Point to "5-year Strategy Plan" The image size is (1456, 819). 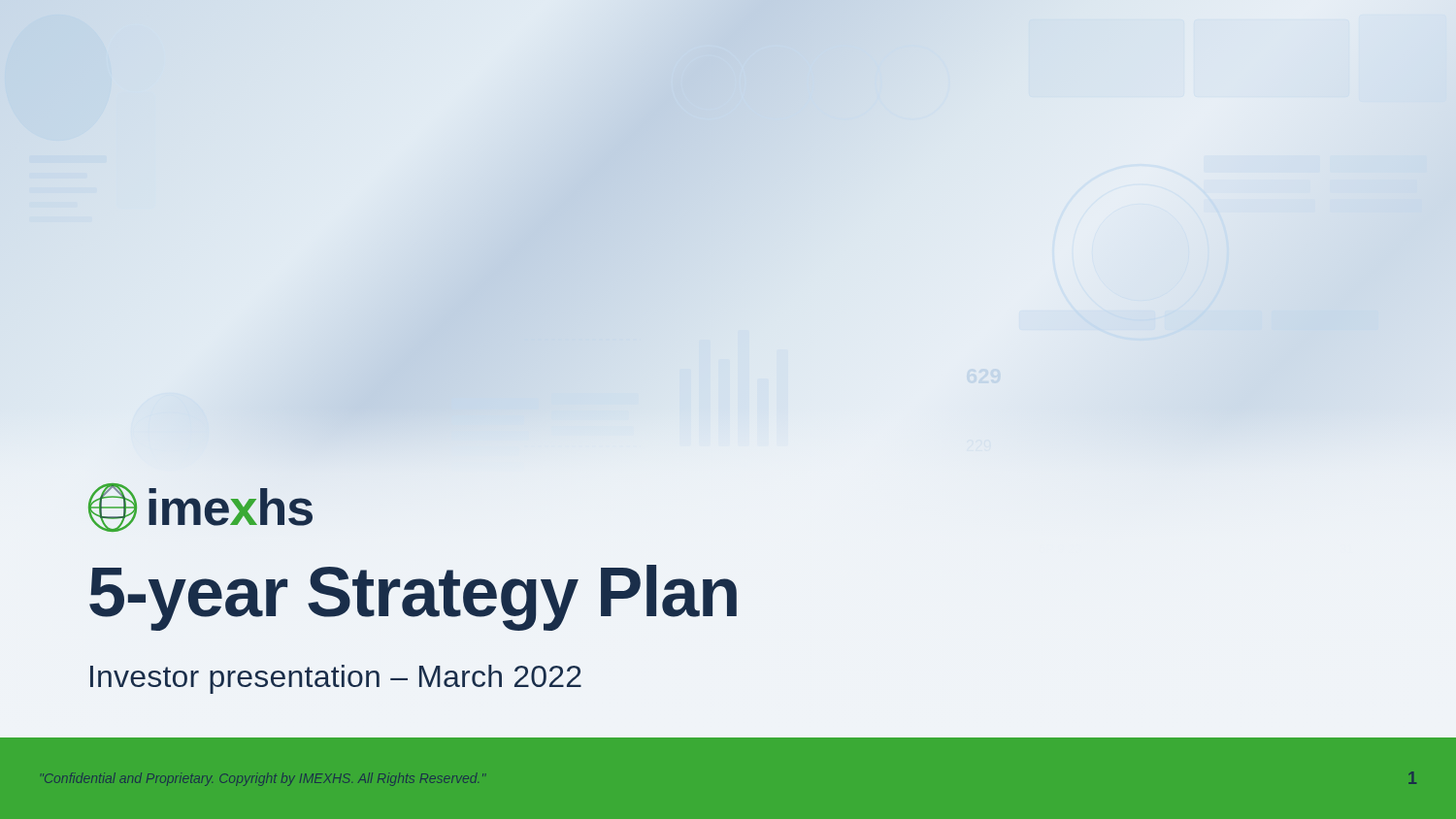(414, 593)
